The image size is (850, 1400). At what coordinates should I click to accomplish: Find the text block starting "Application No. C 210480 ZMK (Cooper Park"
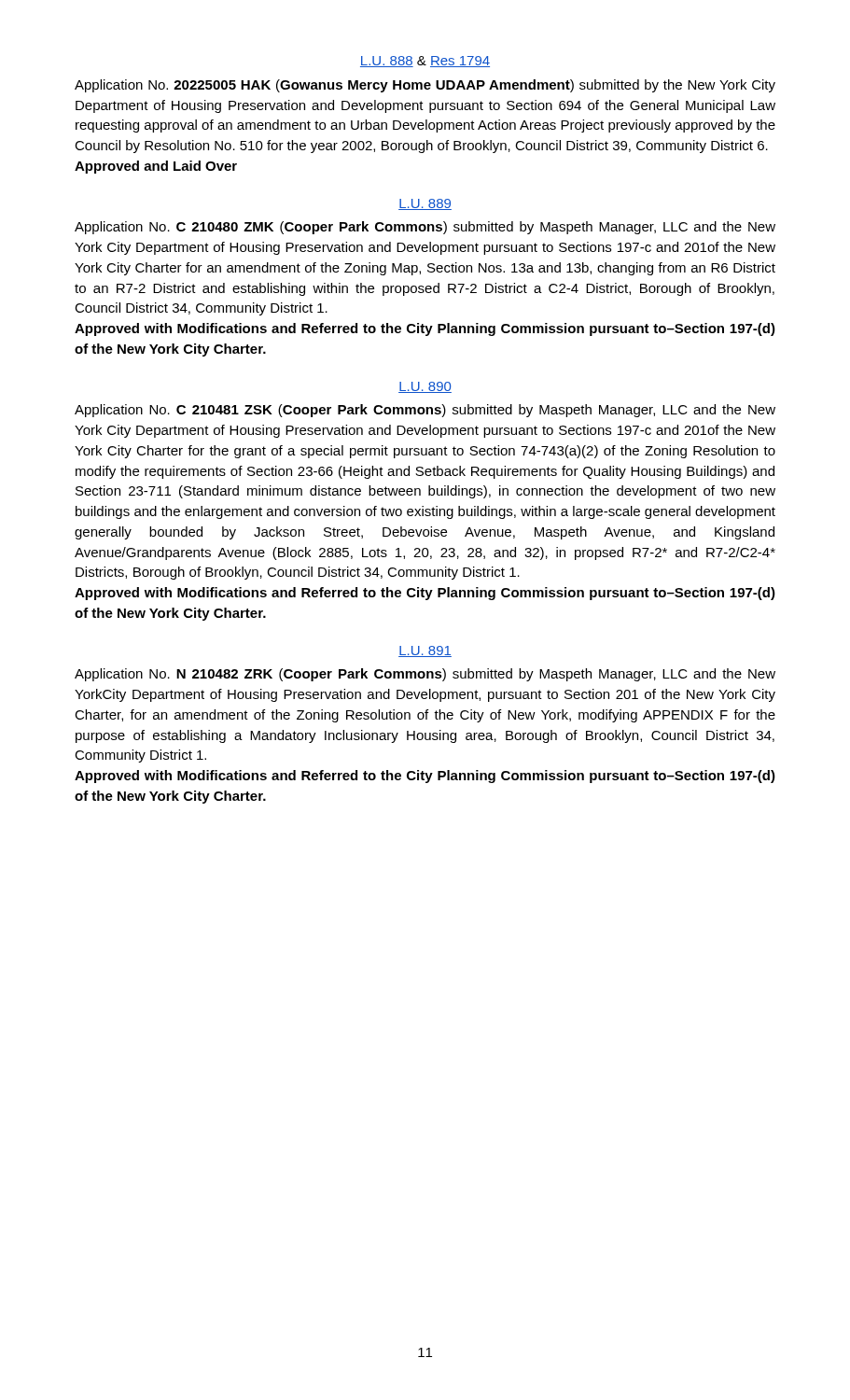click(x=425, y=267)
